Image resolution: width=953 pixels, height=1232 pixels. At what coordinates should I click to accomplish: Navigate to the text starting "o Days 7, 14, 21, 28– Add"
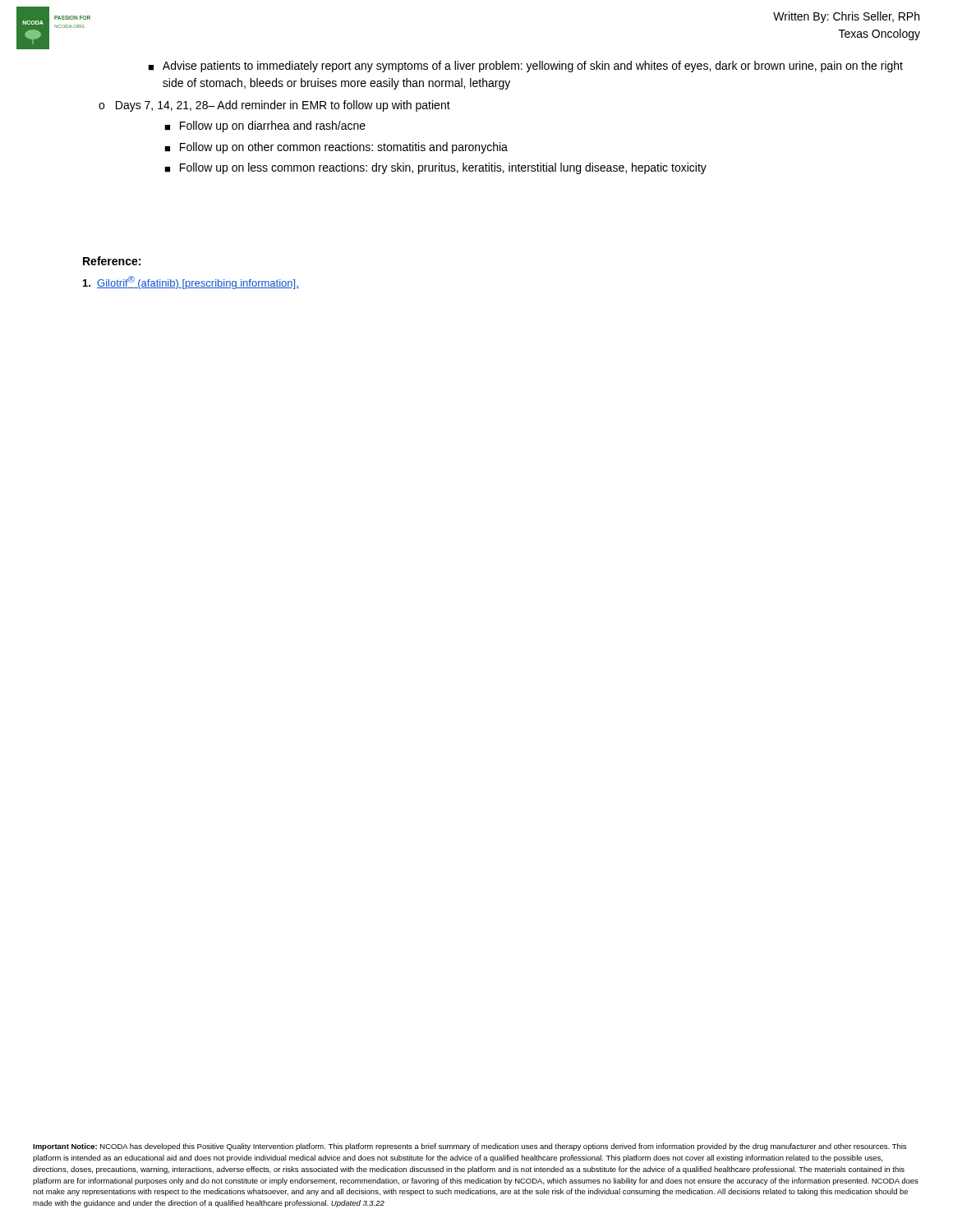click(274, 106)
